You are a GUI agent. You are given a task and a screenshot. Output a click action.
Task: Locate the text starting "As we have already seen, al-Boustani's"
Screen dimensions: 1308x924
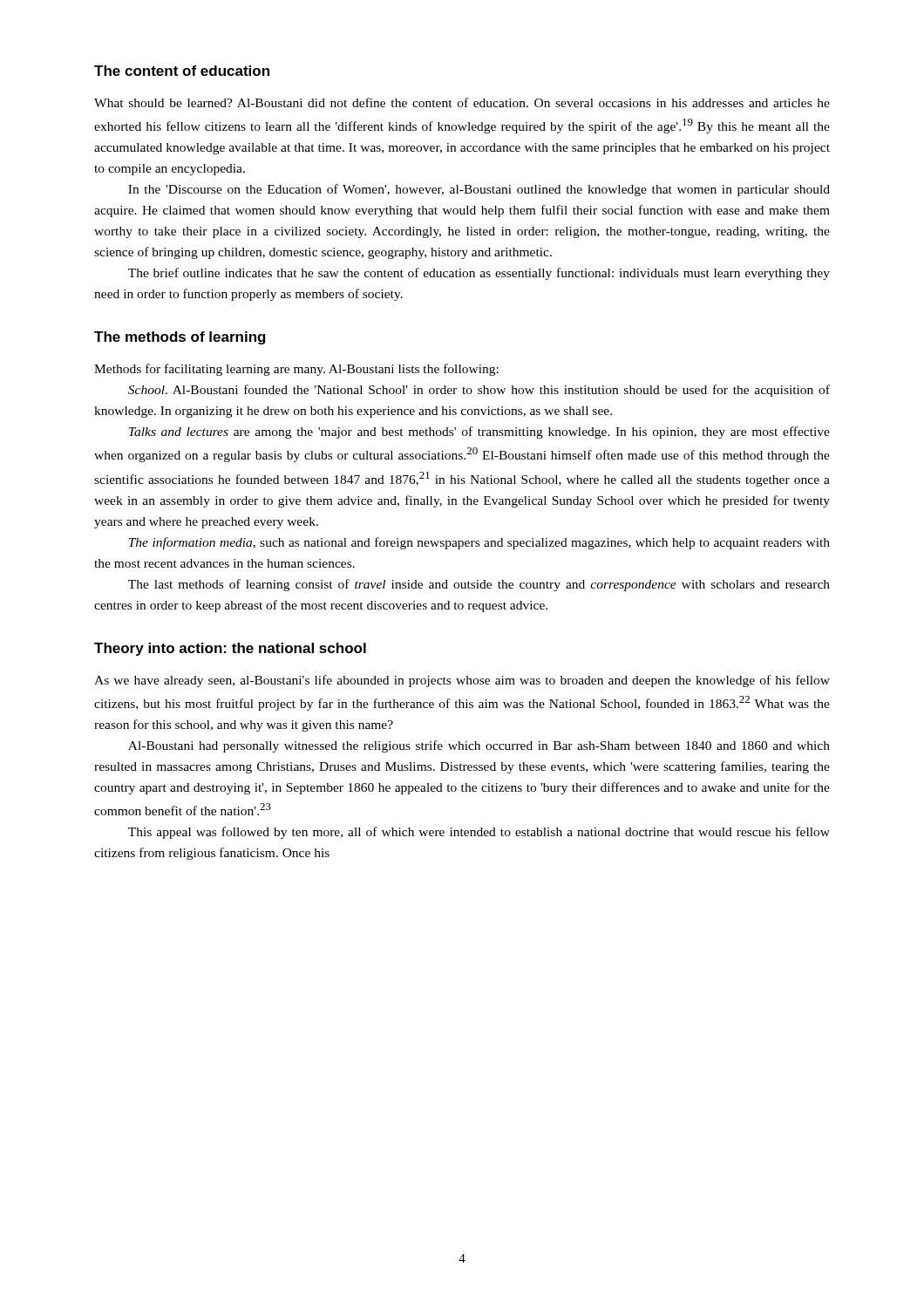coord(462,767)
